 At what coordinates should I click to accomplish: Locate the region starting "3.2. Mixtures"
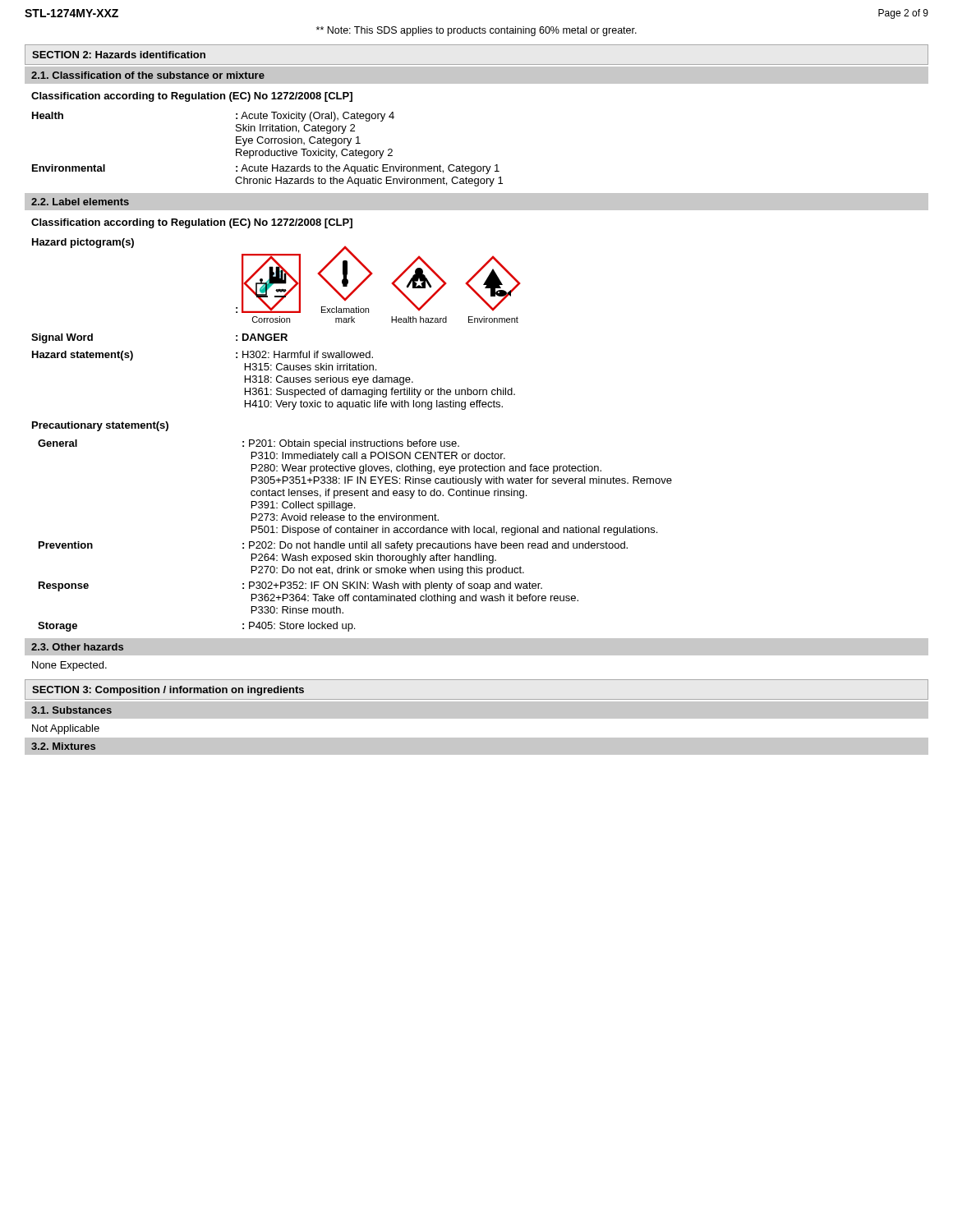tap(64, 746)
